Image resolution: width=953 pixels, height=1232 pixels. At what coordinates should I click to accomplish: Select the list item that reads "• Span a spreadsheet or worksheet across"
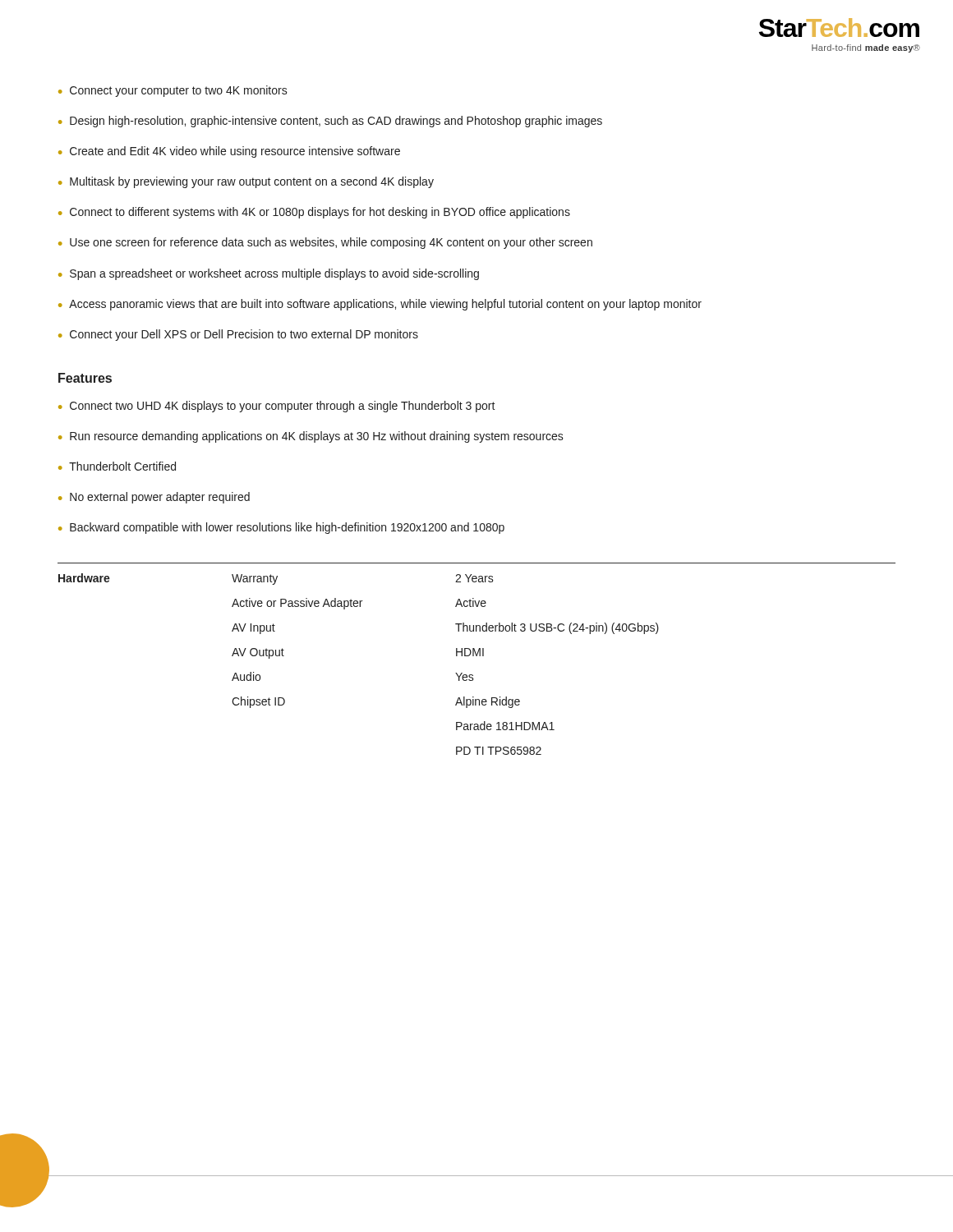coord(269,275)
